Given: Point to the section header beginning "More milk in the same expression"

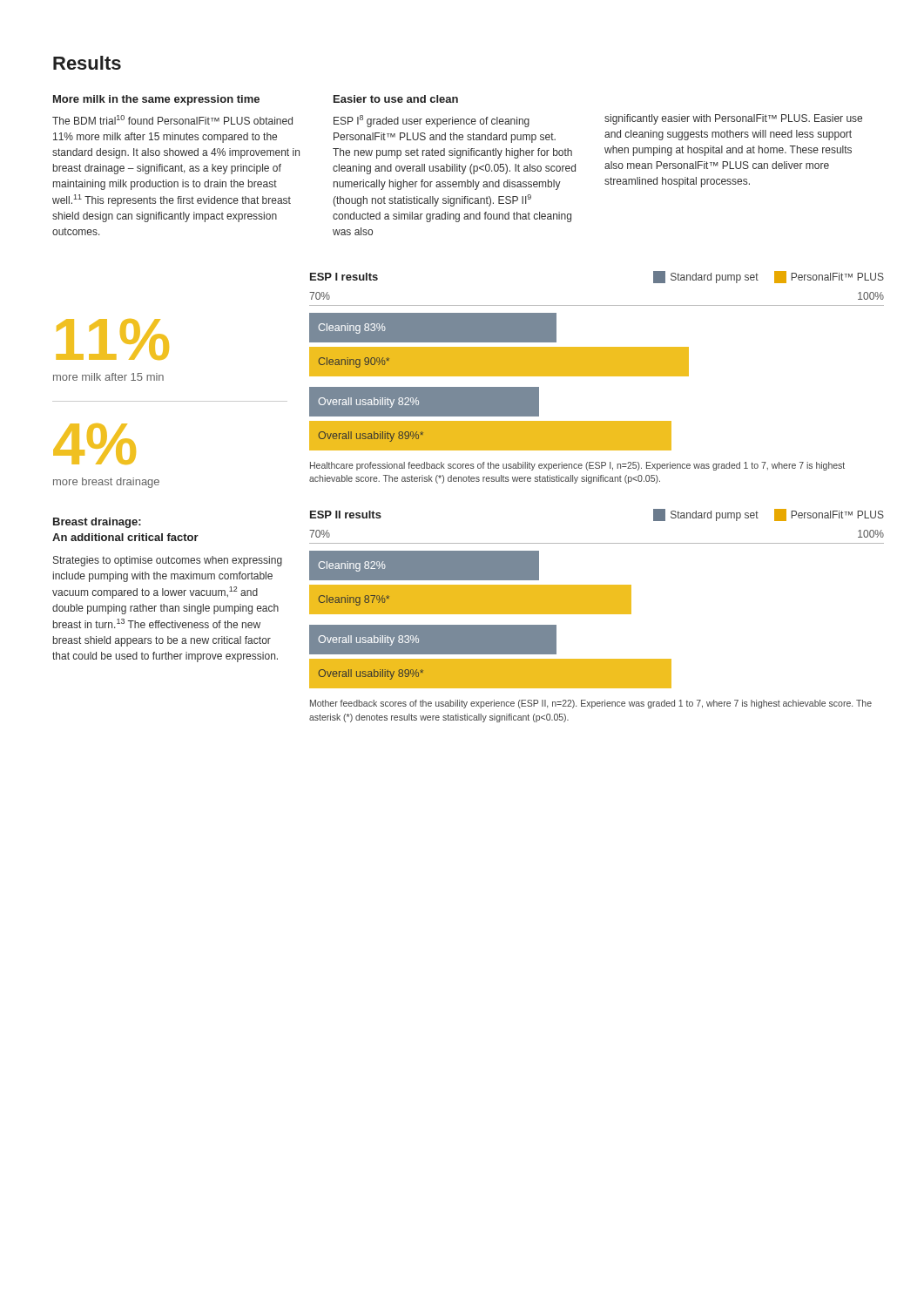Looking at the screenshot, I should [x=156, y=99].
